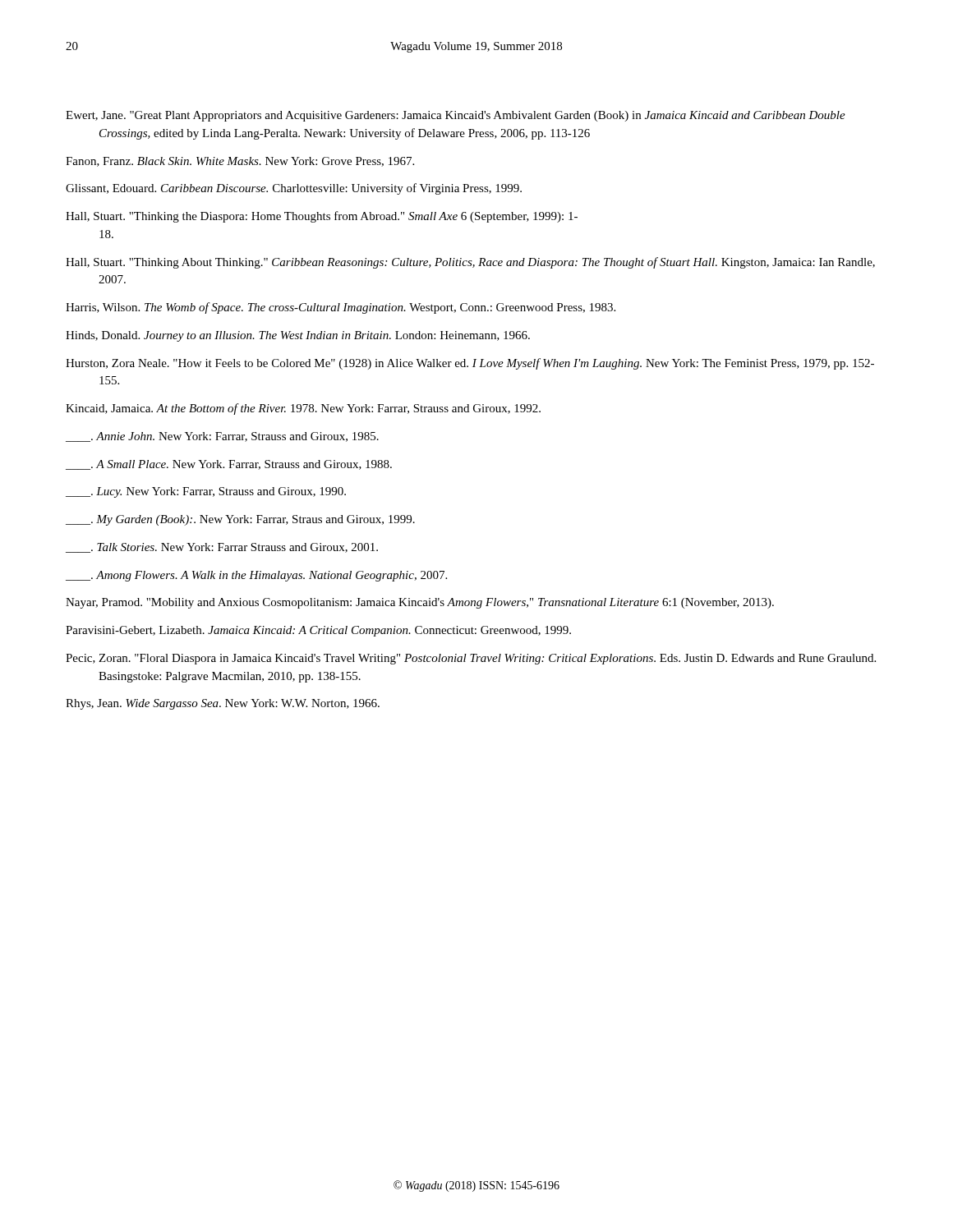
Task: Find the passage starting "Glissant, Edouard. Caribbean Discourse. Charlottesville: University of"
Action: (294, 188)
